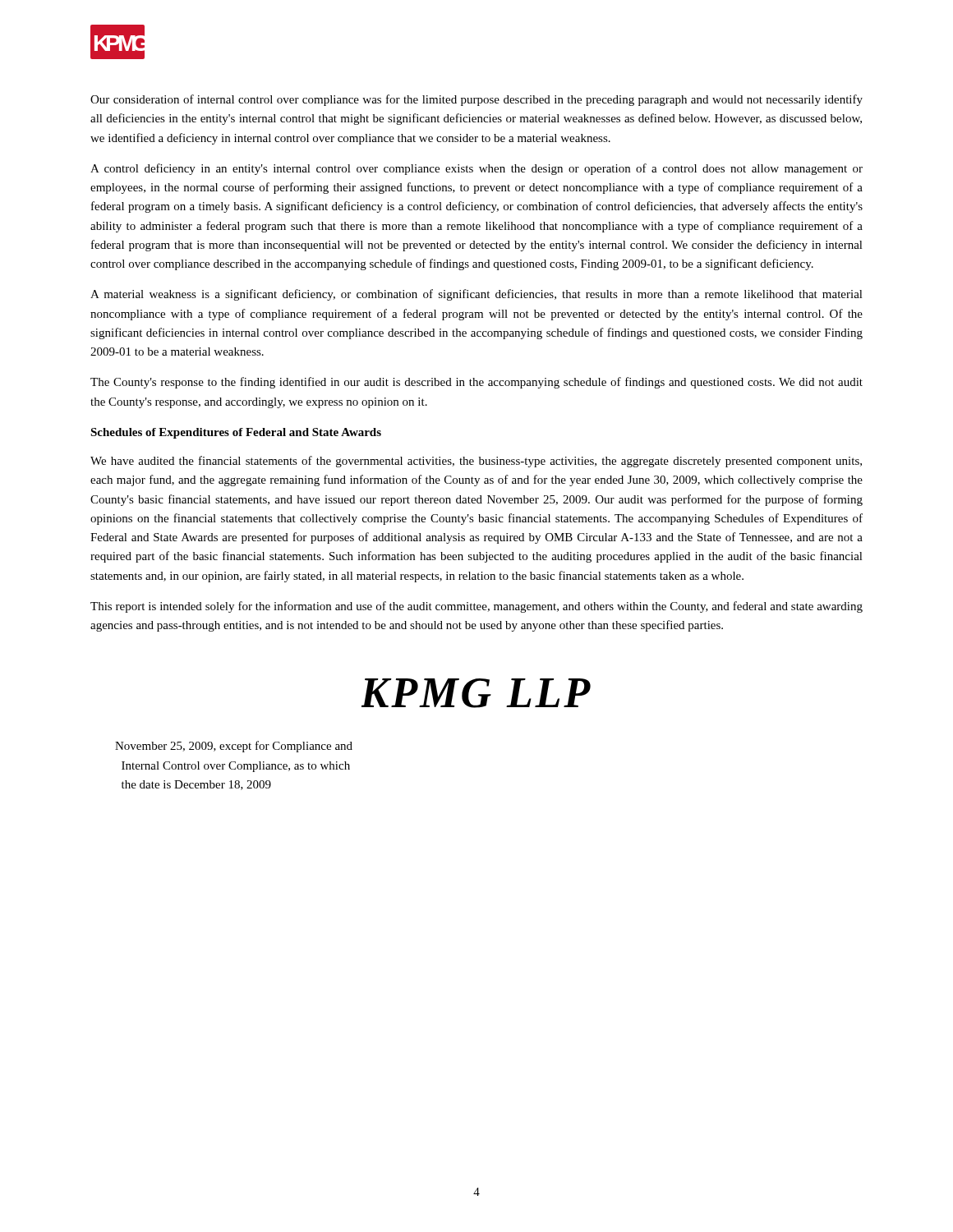The height and width of the screenshot is (1232, 953).
Task: Locate the text block starting "Our consideration of internal control over"
Action: pos(476,119)
